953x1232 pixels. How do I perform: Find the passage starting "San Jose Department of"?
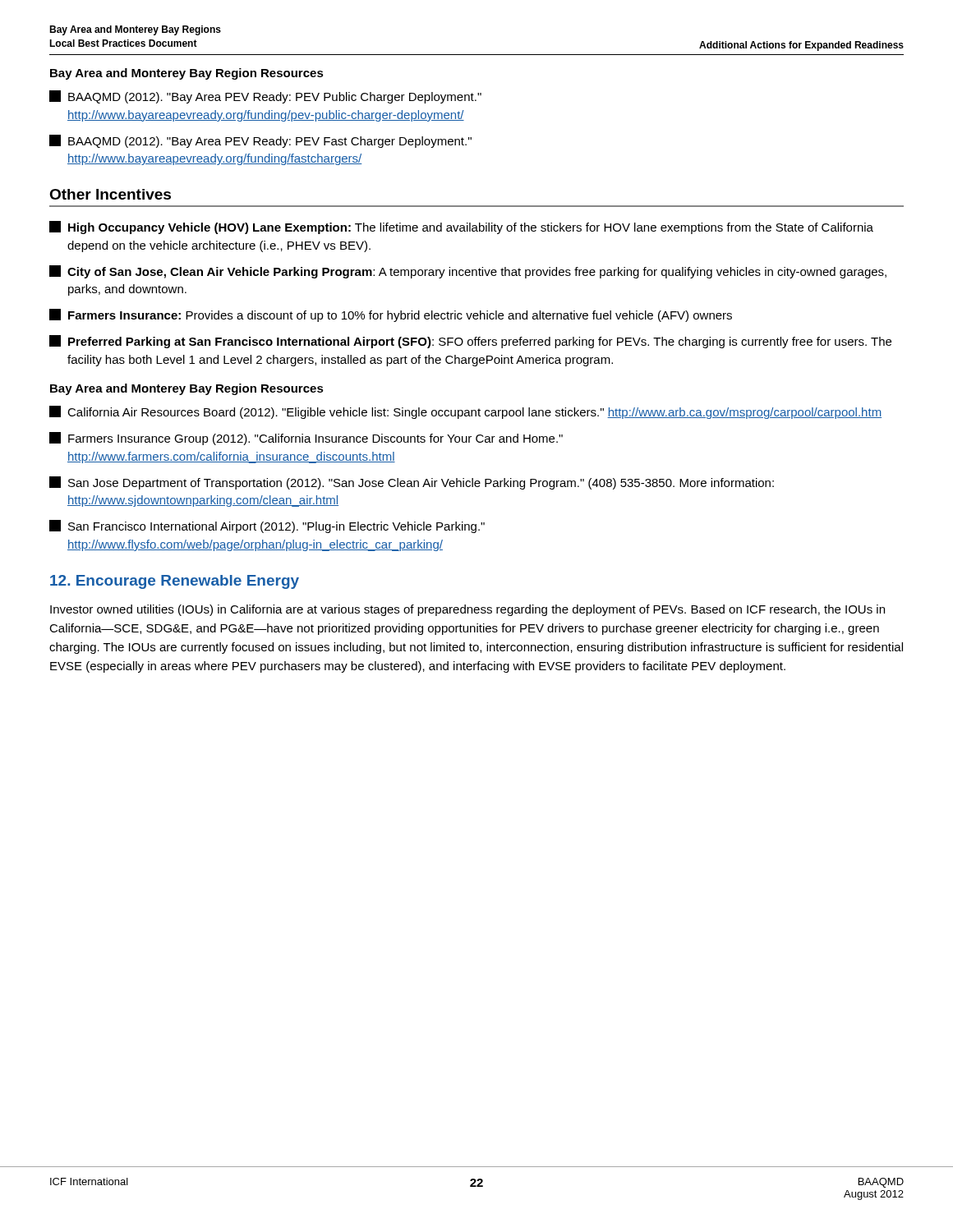pyautogui.click(x=476, y=491)
